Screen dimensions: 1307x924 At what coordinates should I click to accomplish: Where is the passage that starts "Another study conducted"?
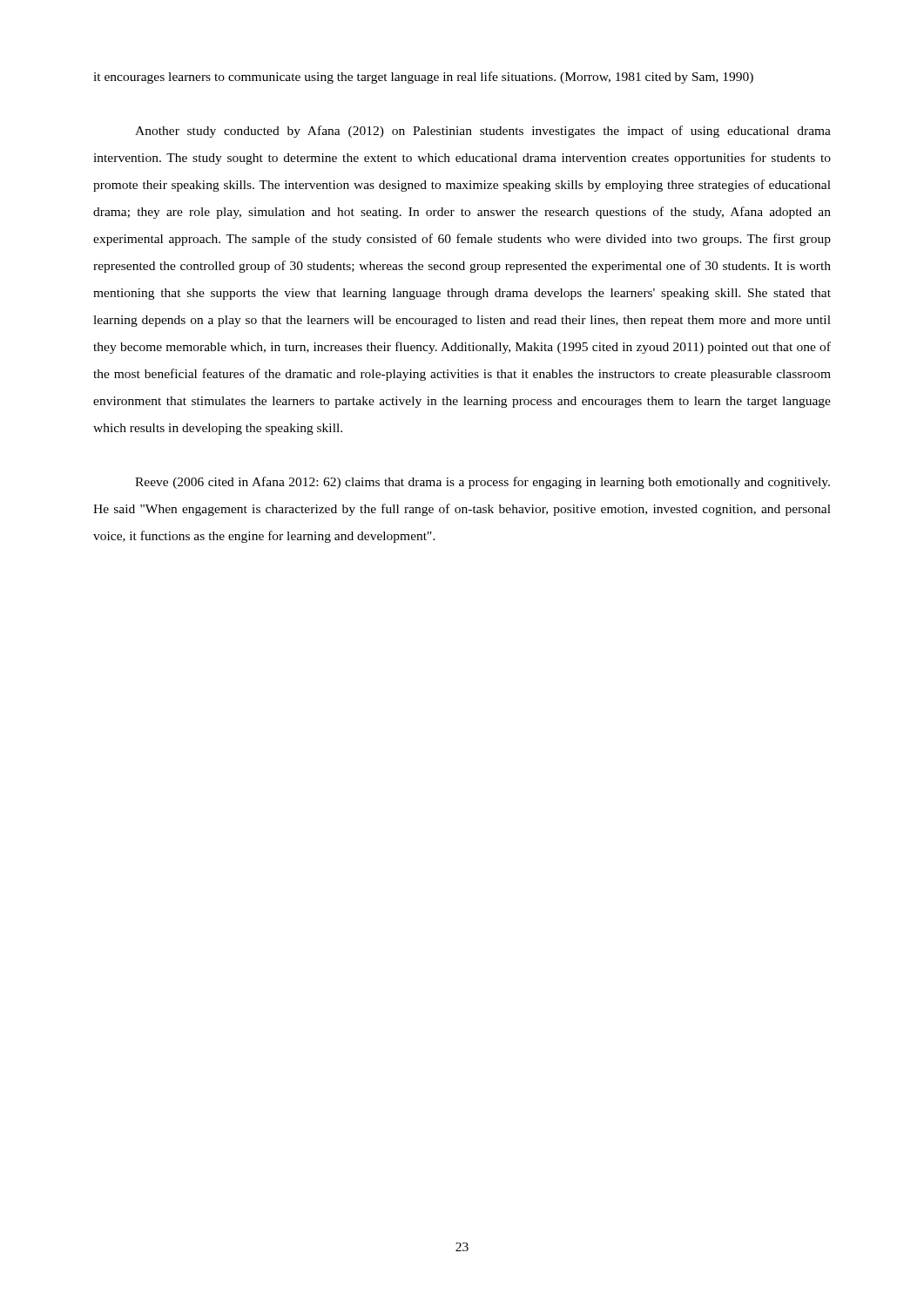pos(462,279)
